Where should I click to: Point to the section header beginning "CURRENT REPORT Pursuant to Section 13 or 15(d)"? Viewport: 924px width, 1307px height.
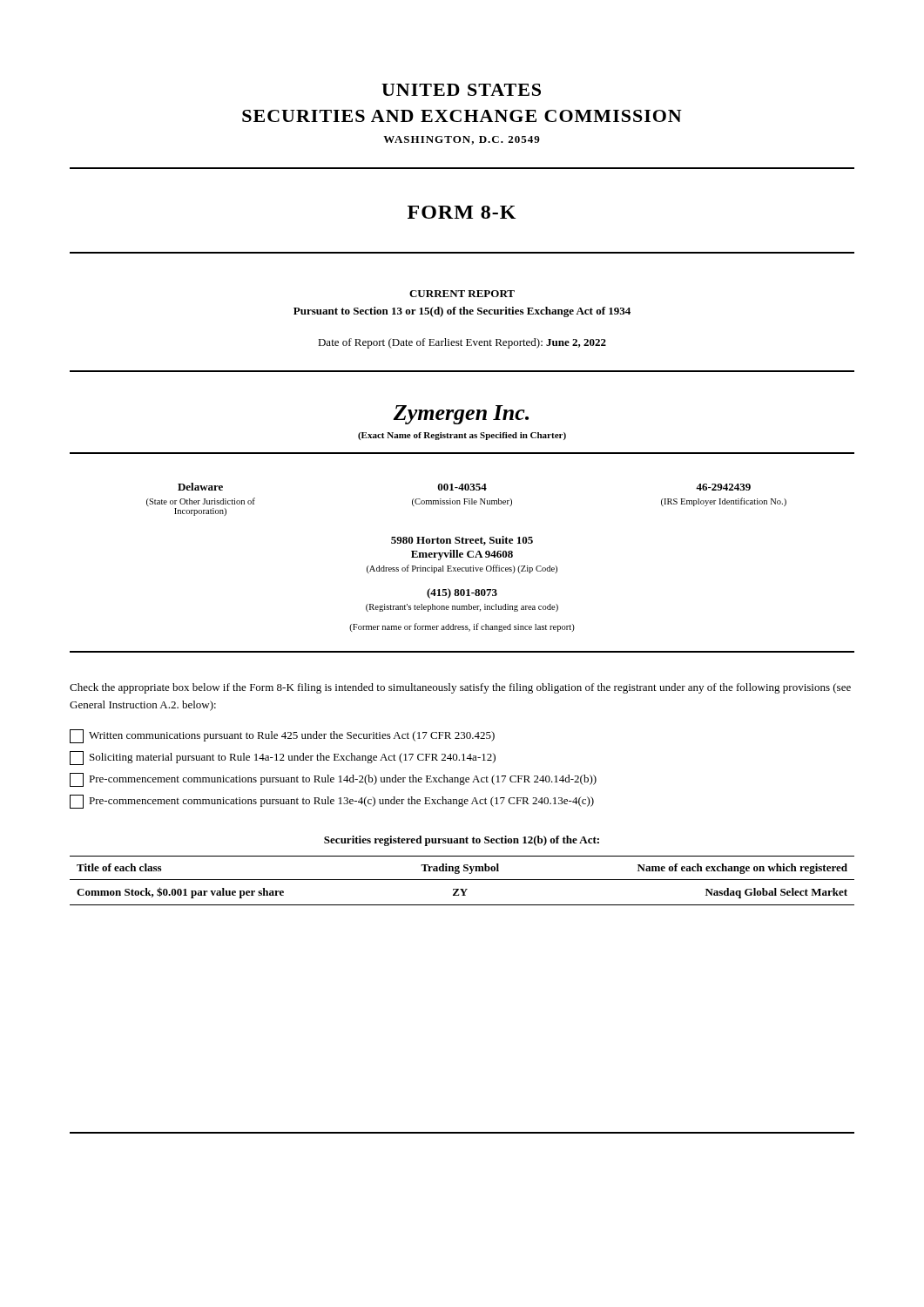pyautogui.click(x=462, y=302)
